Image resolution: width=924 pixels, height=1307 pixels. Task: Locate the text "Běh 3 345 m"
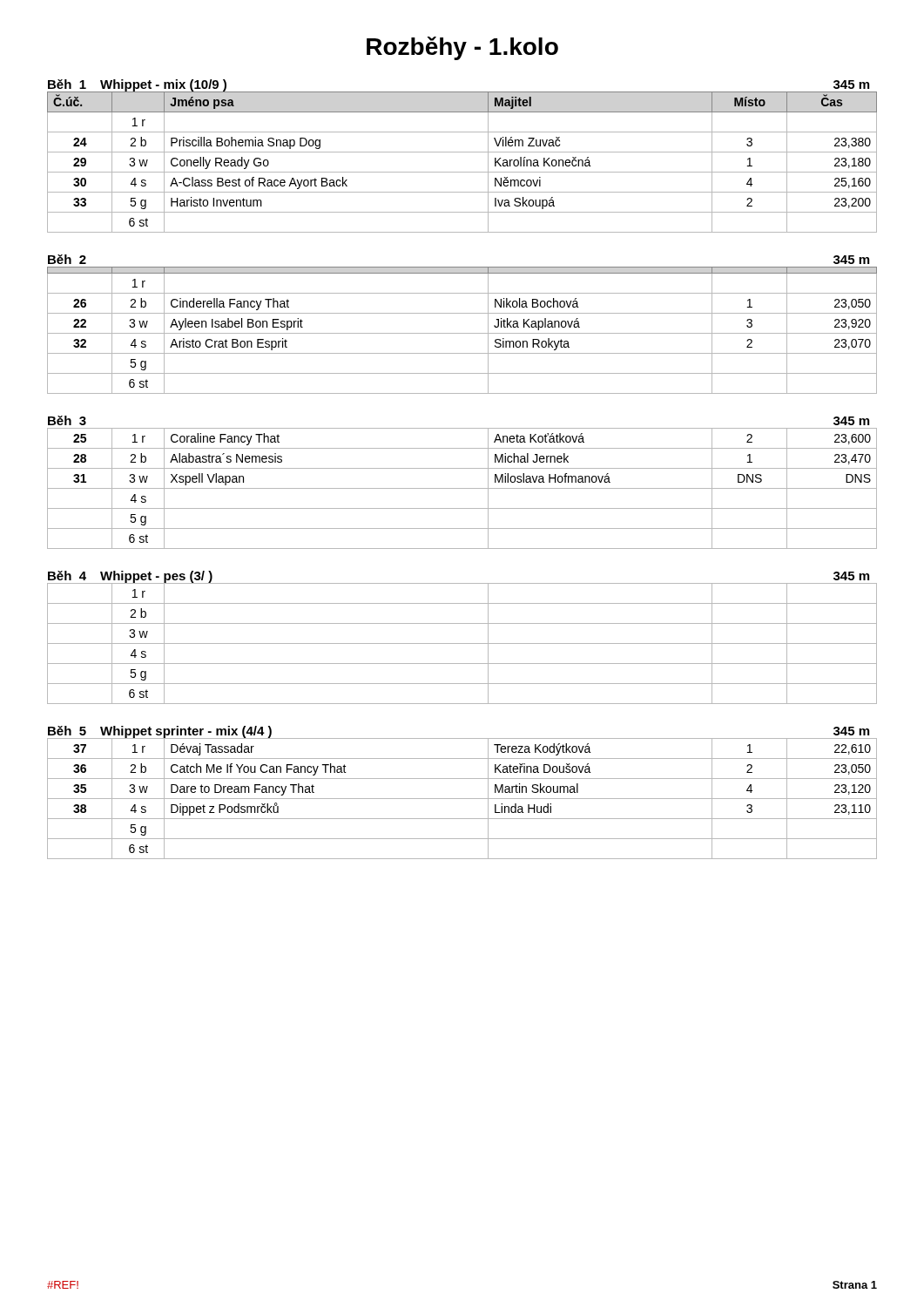coord(462,420)
